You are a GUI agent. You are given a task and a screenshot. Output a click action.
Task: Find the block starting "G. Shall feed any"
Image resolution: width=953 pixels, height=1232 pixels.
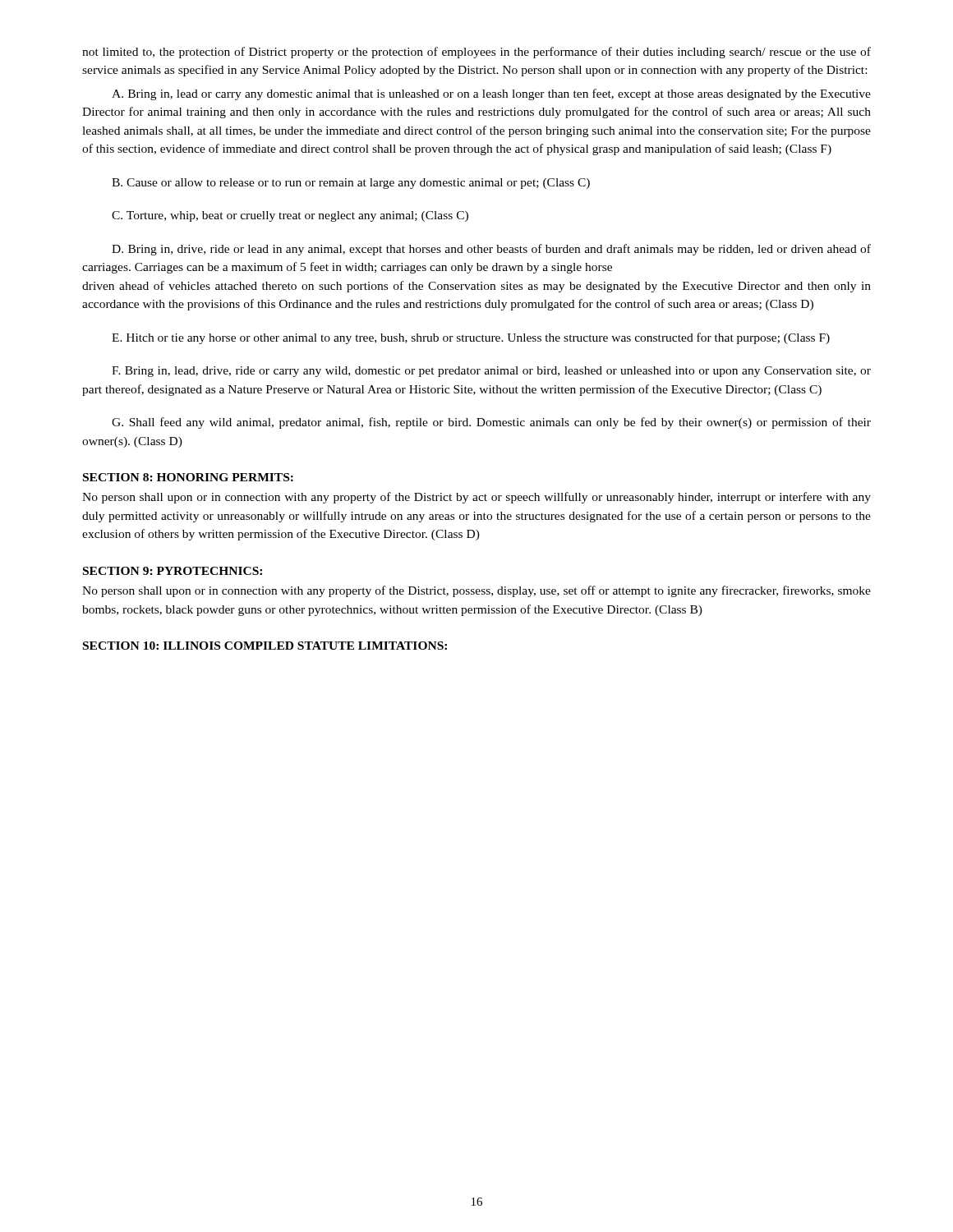click(476, 432)
